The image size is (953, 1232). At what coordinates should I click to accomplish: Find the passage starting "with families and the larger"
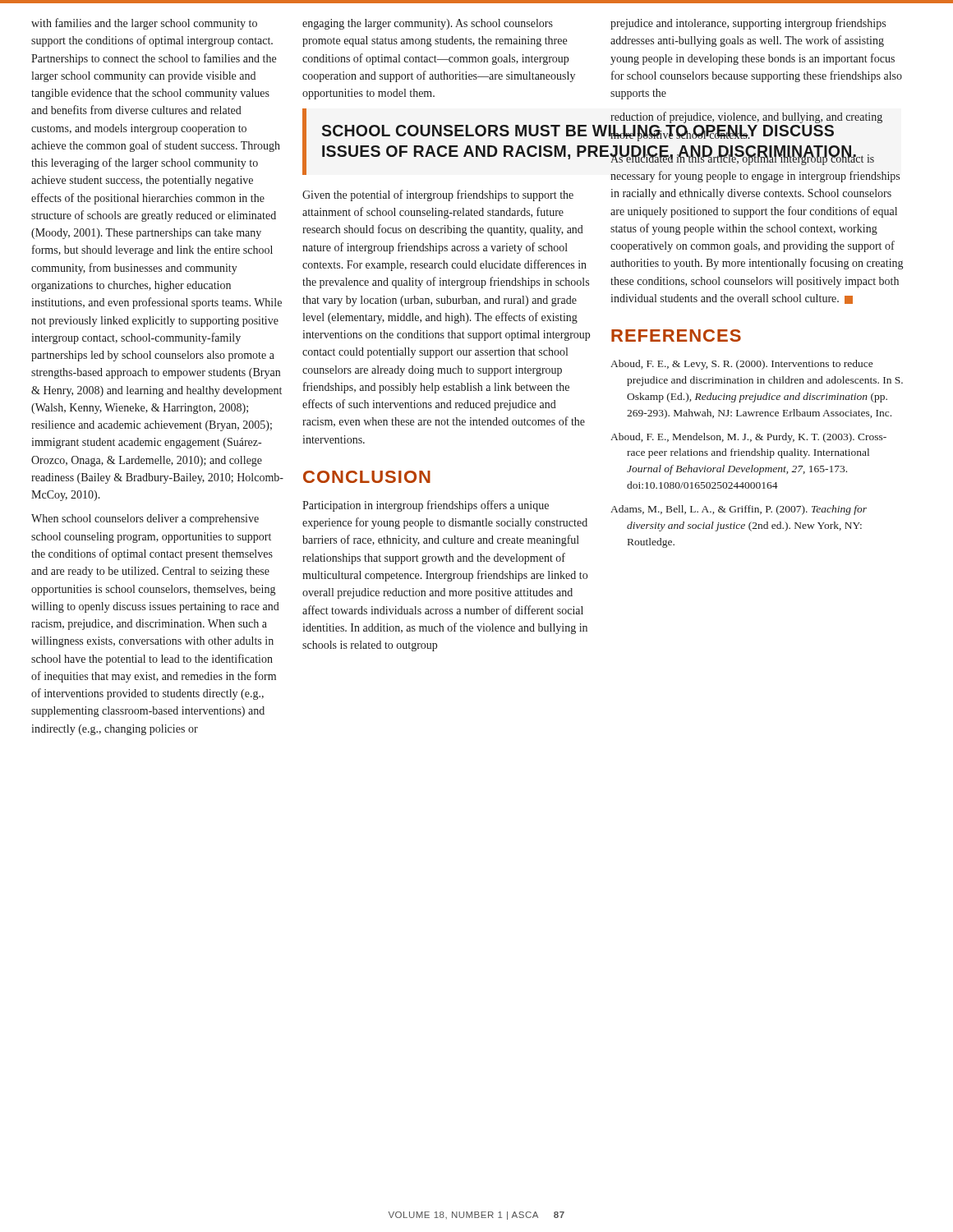coord(158,376)
